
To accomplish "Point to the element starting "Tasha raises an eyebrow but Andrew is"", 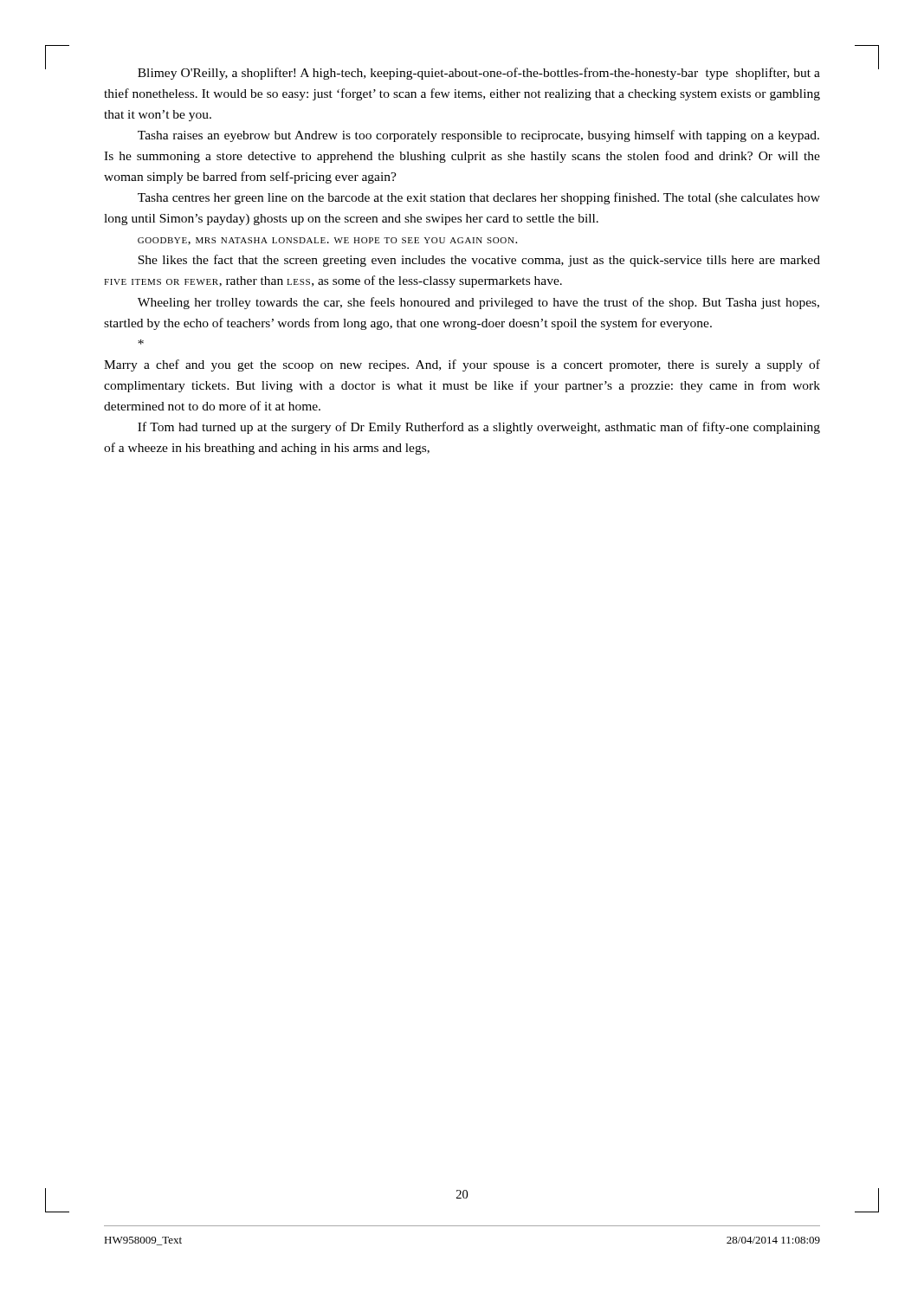I will click(462, 156).
